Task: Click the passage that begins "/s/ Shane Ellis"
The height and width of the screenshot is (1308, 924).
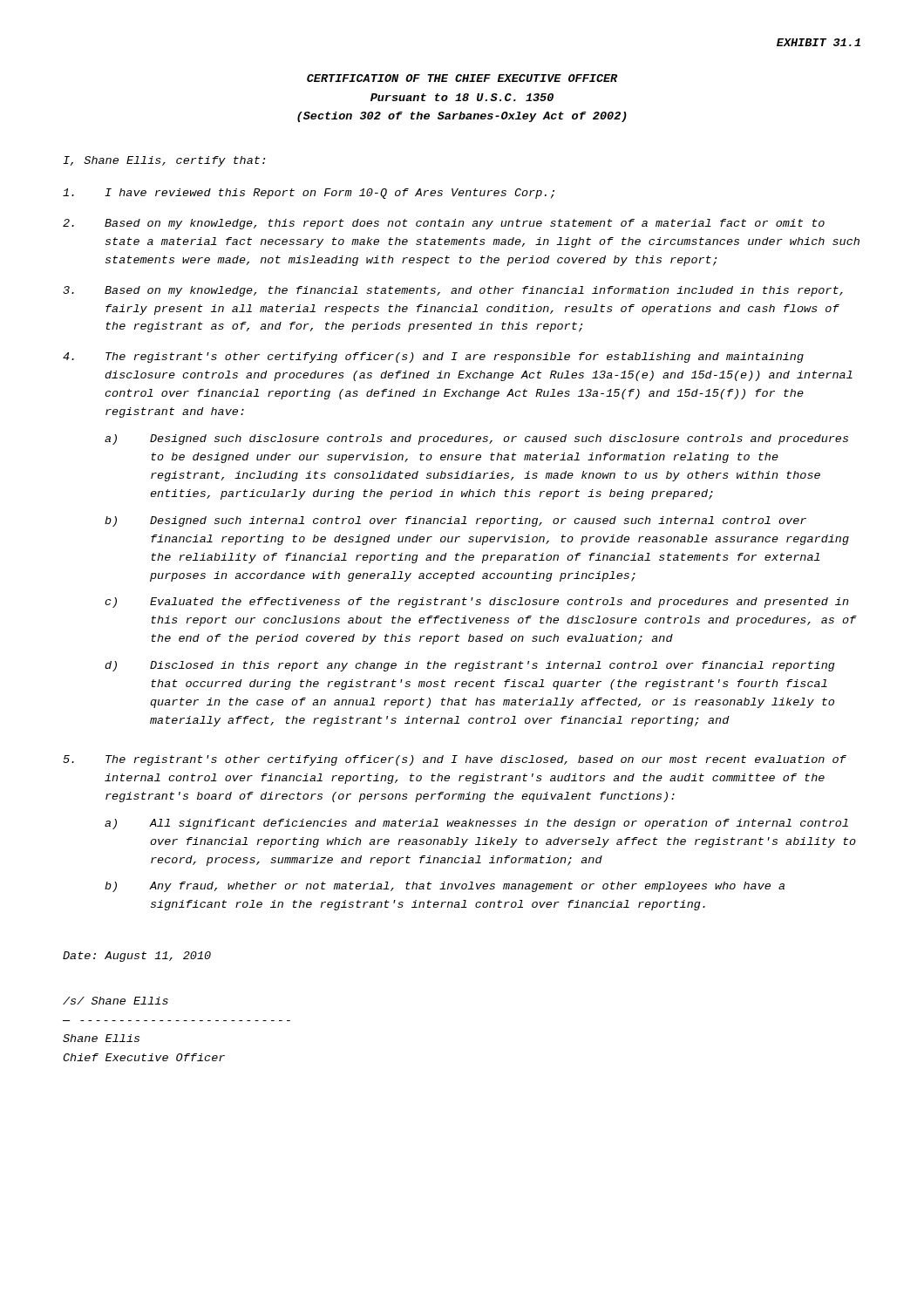Action: point(116,1001)
